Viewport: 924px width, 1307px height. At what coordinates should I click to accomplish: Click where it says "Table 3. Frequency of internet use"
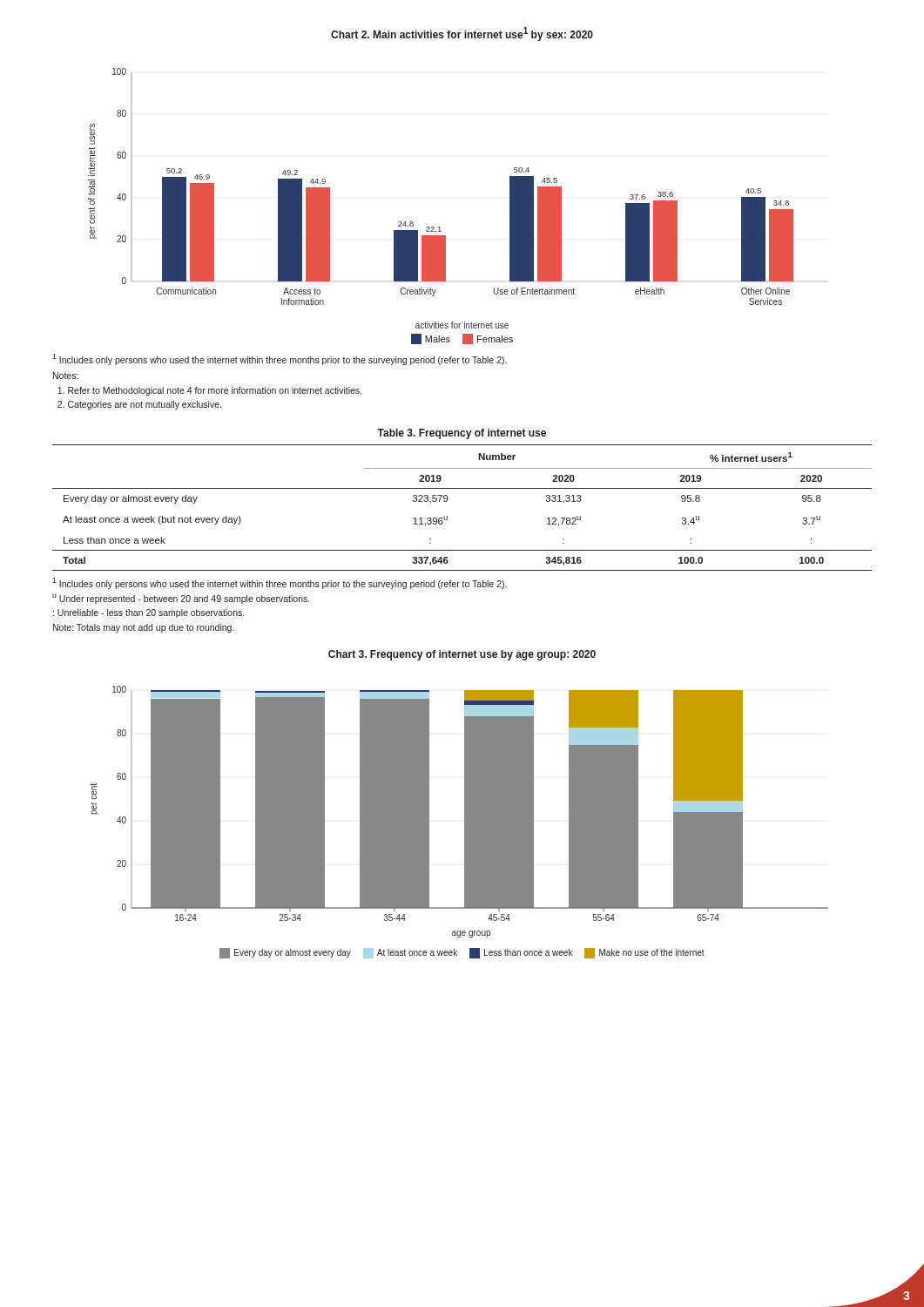coord(462,433)
